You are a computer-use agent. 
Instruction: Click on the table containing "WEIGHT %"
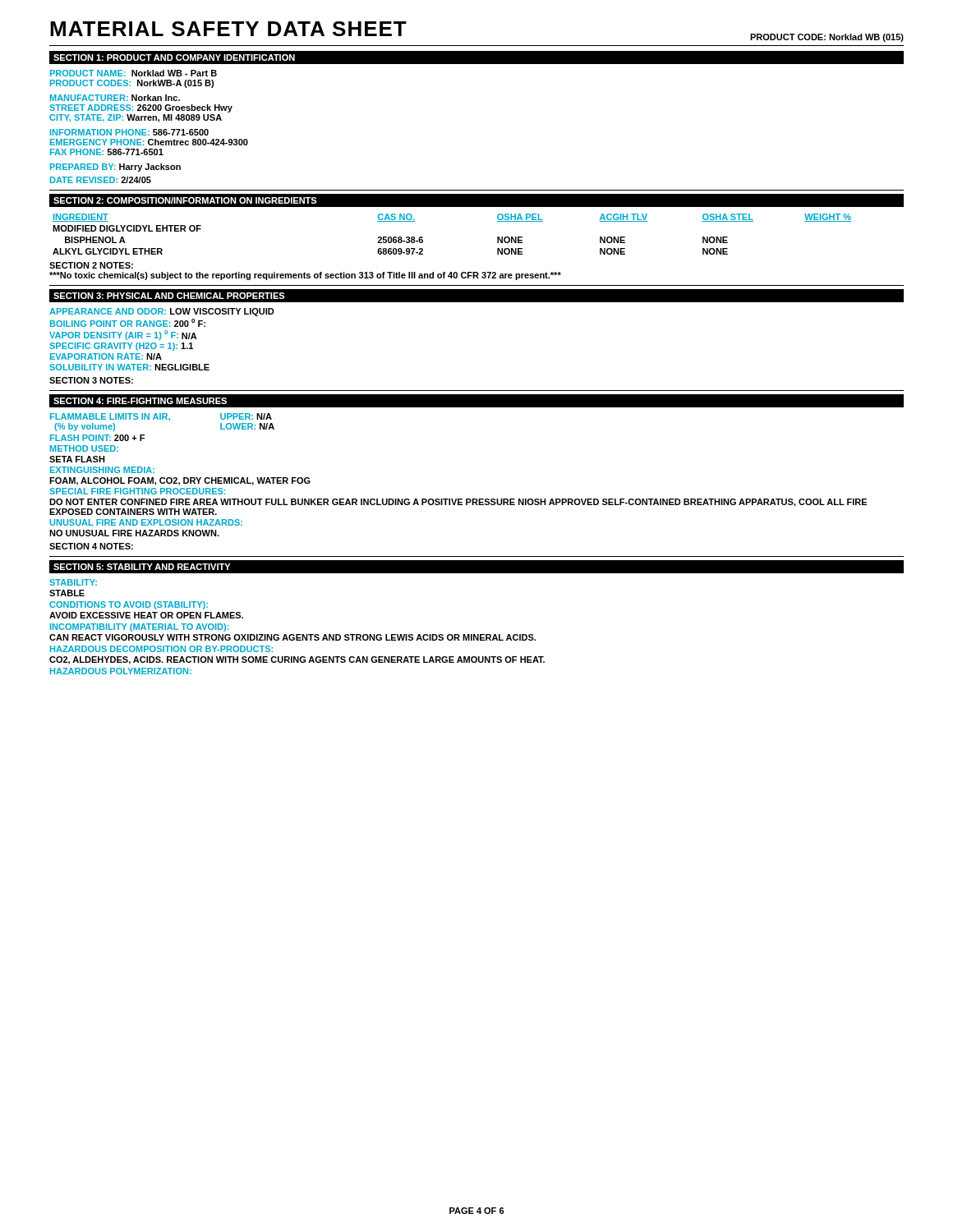(x=476, y=234)
